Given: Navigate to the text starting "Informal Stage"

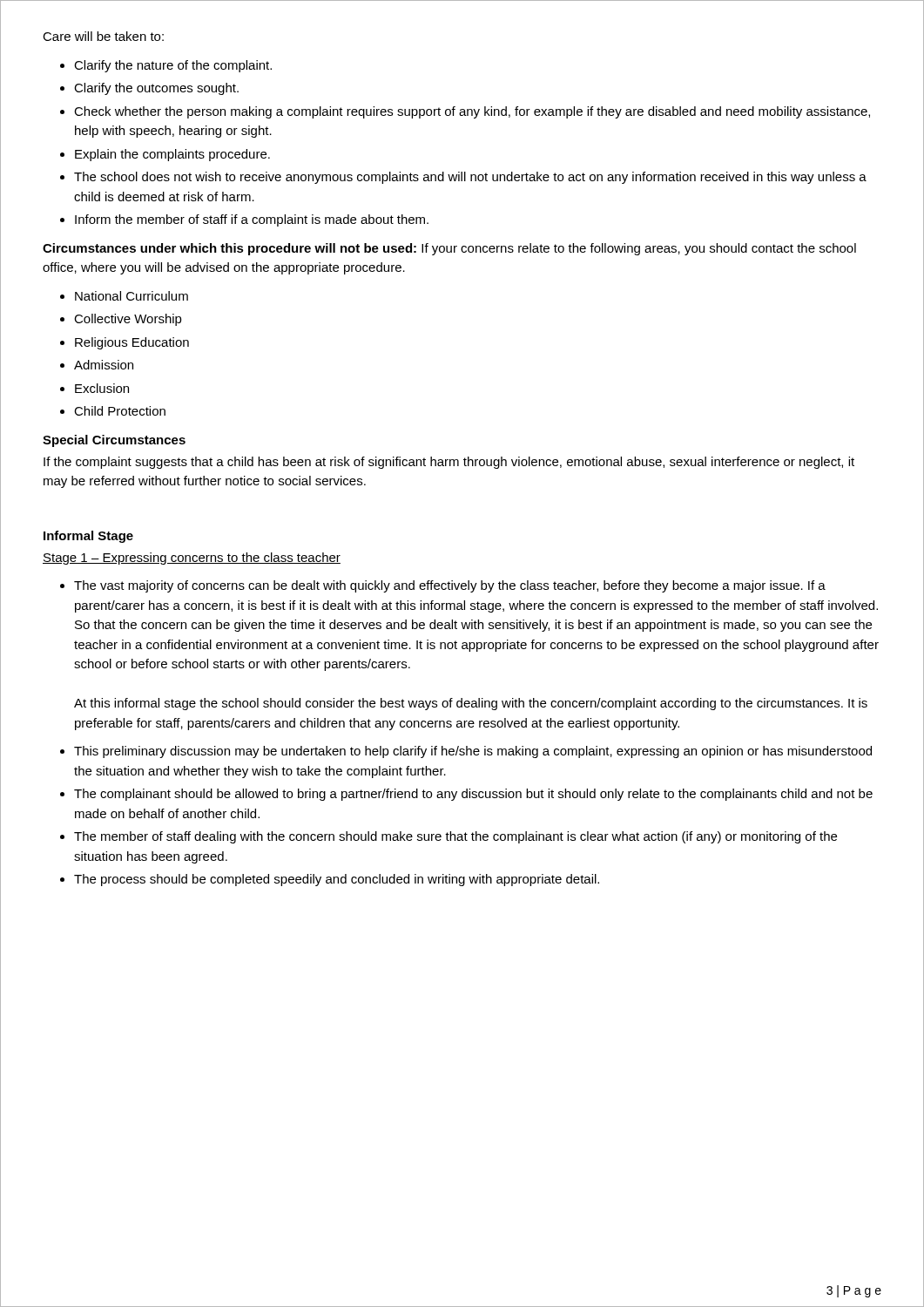Looking at the screenshot, I should click(88, 535).
